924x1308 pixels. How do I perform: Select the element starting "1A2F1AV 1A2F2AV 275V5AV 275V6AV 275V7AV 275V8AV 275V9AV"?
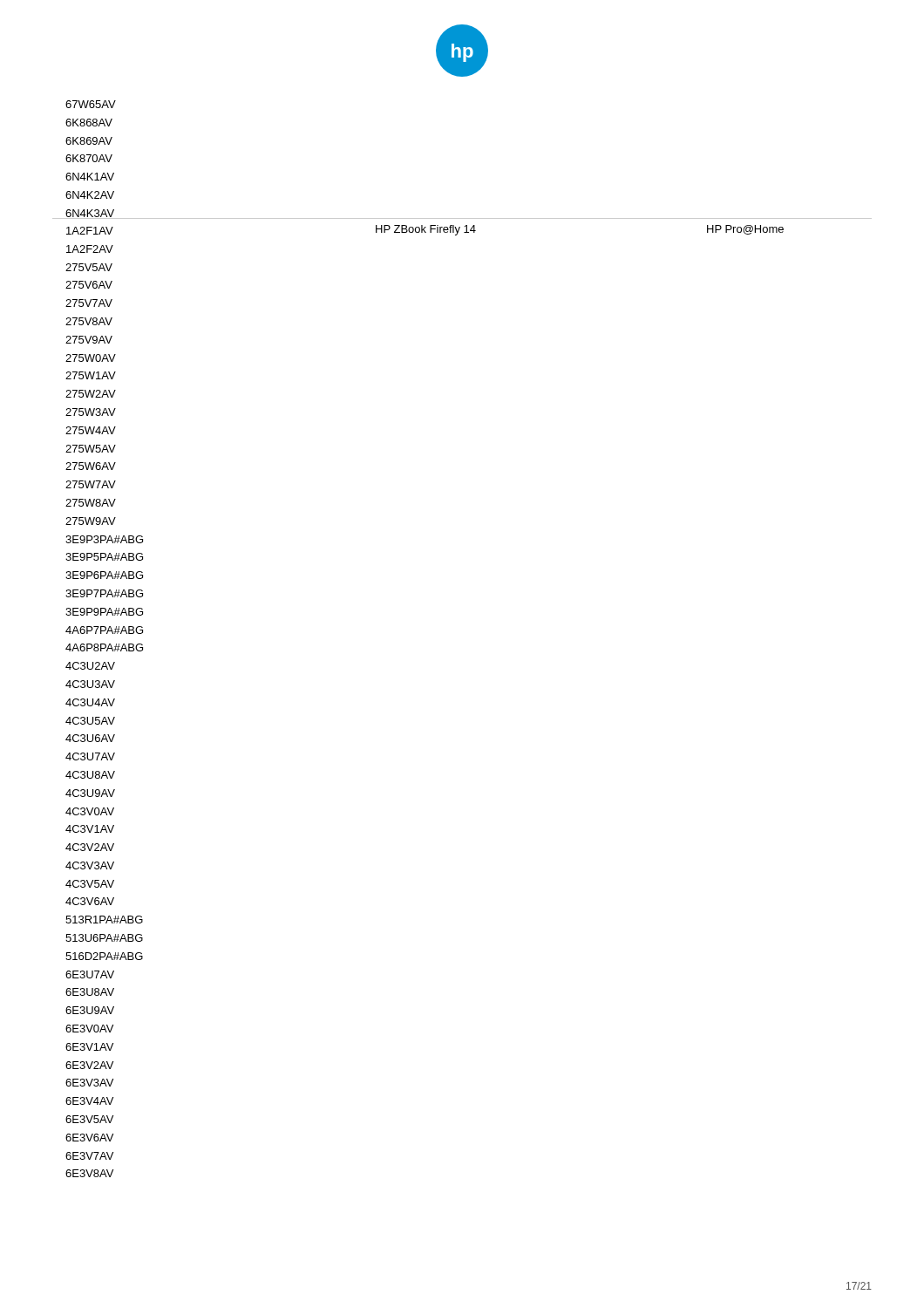pyautogui.click(x=105, y=702)
